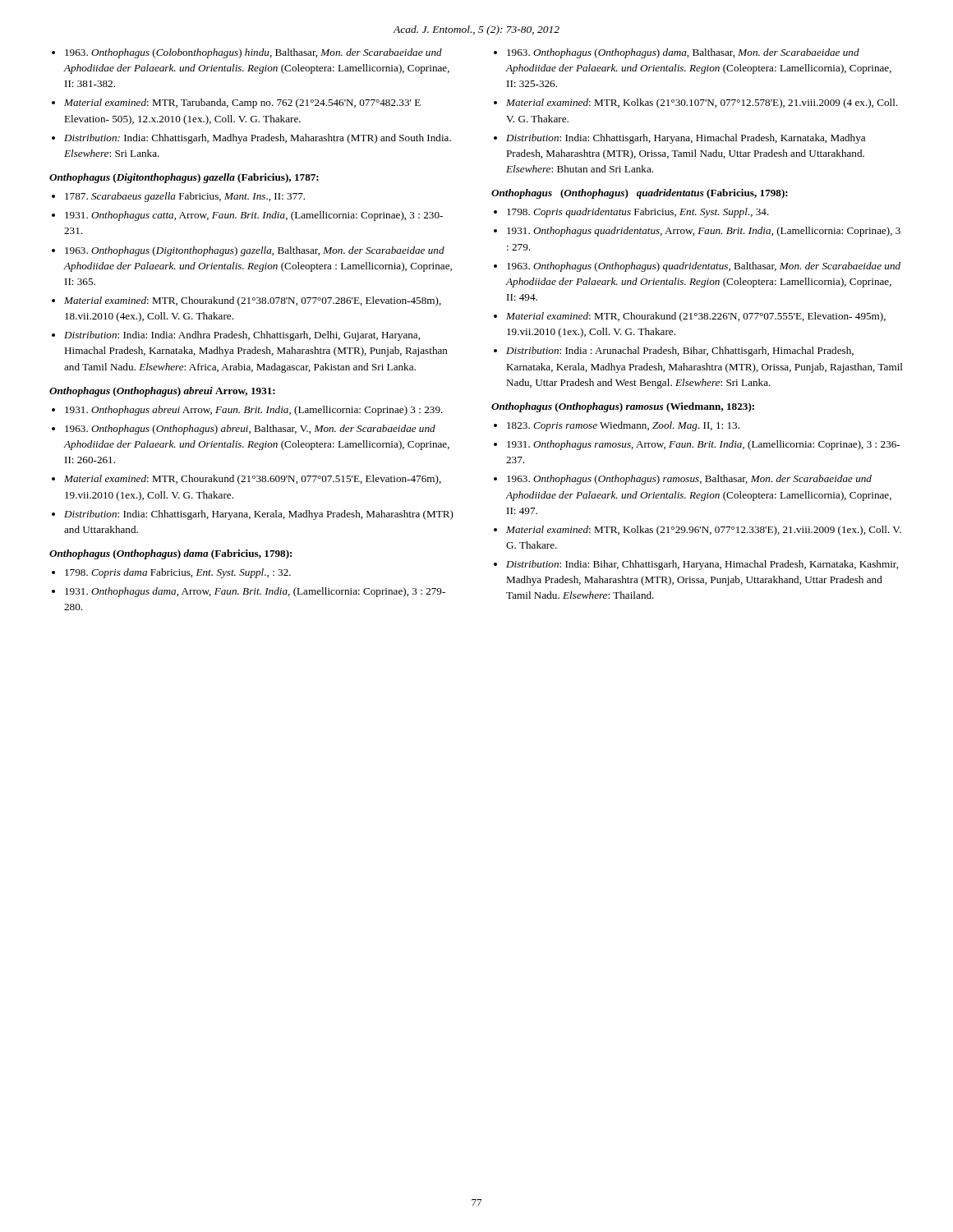Locate the text "Onthophagus (Onthophagus) abreui Arrow, 1931:"
Image resolution: width=953 pixels, height=1232 pixels.
[x=163, y=390]
